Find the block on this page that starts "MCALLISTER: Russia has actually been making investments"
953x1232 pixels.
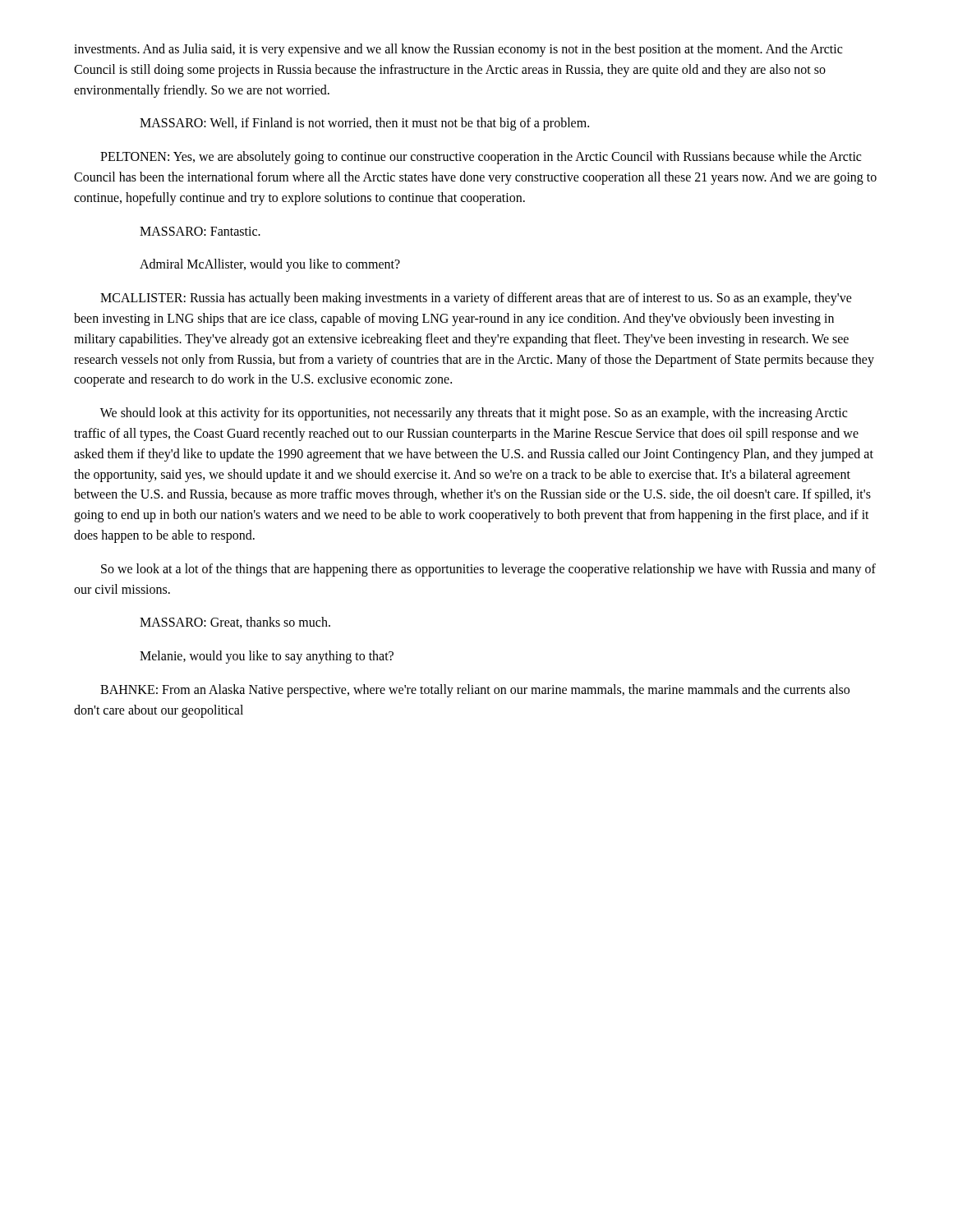point(474,339)
